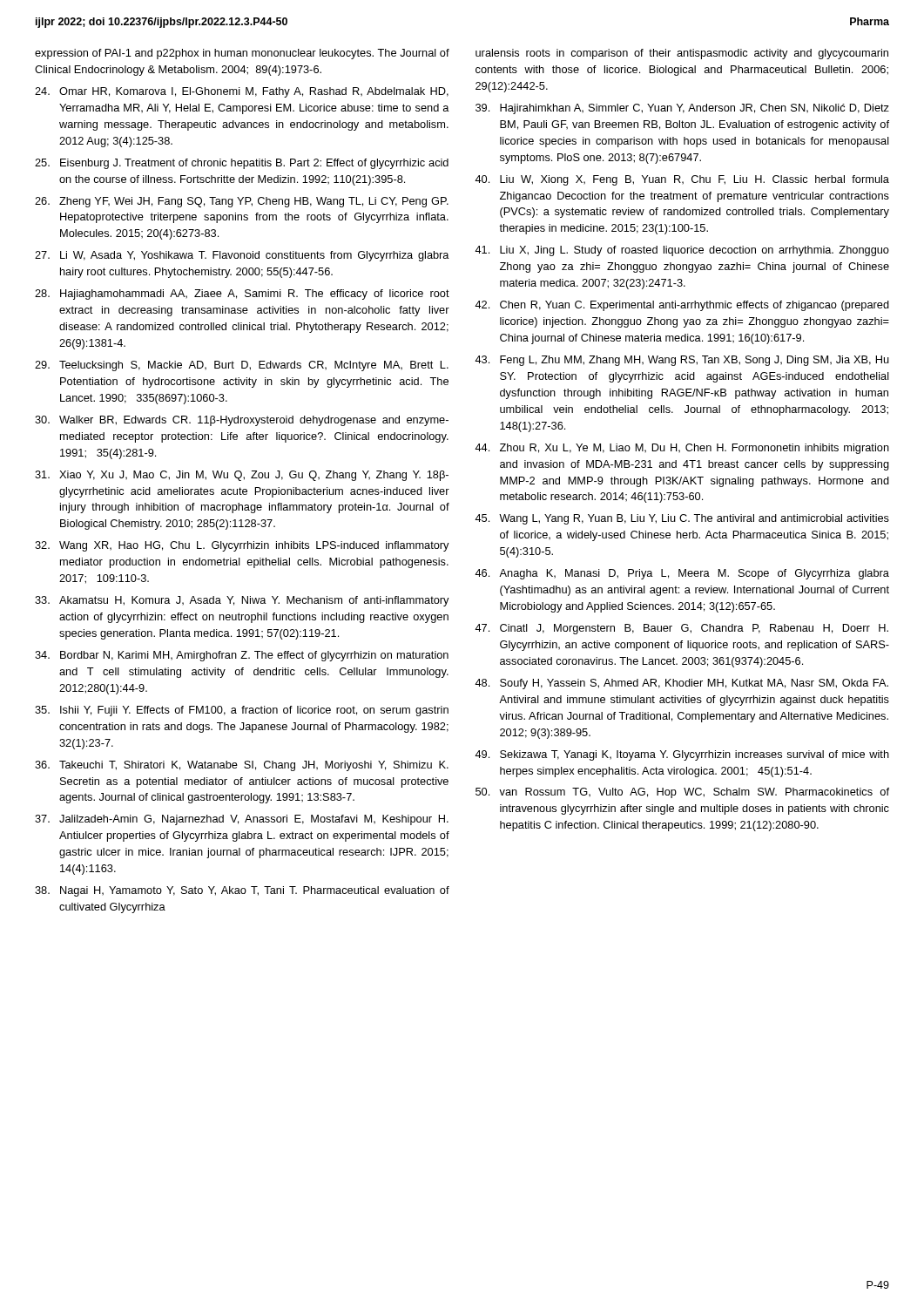Screen dimensions: 1307x924
Task: Find the block on this page that starts "50. van Rossum TG, Vulto AG, Hop"
Action: [x=682, y=809]
